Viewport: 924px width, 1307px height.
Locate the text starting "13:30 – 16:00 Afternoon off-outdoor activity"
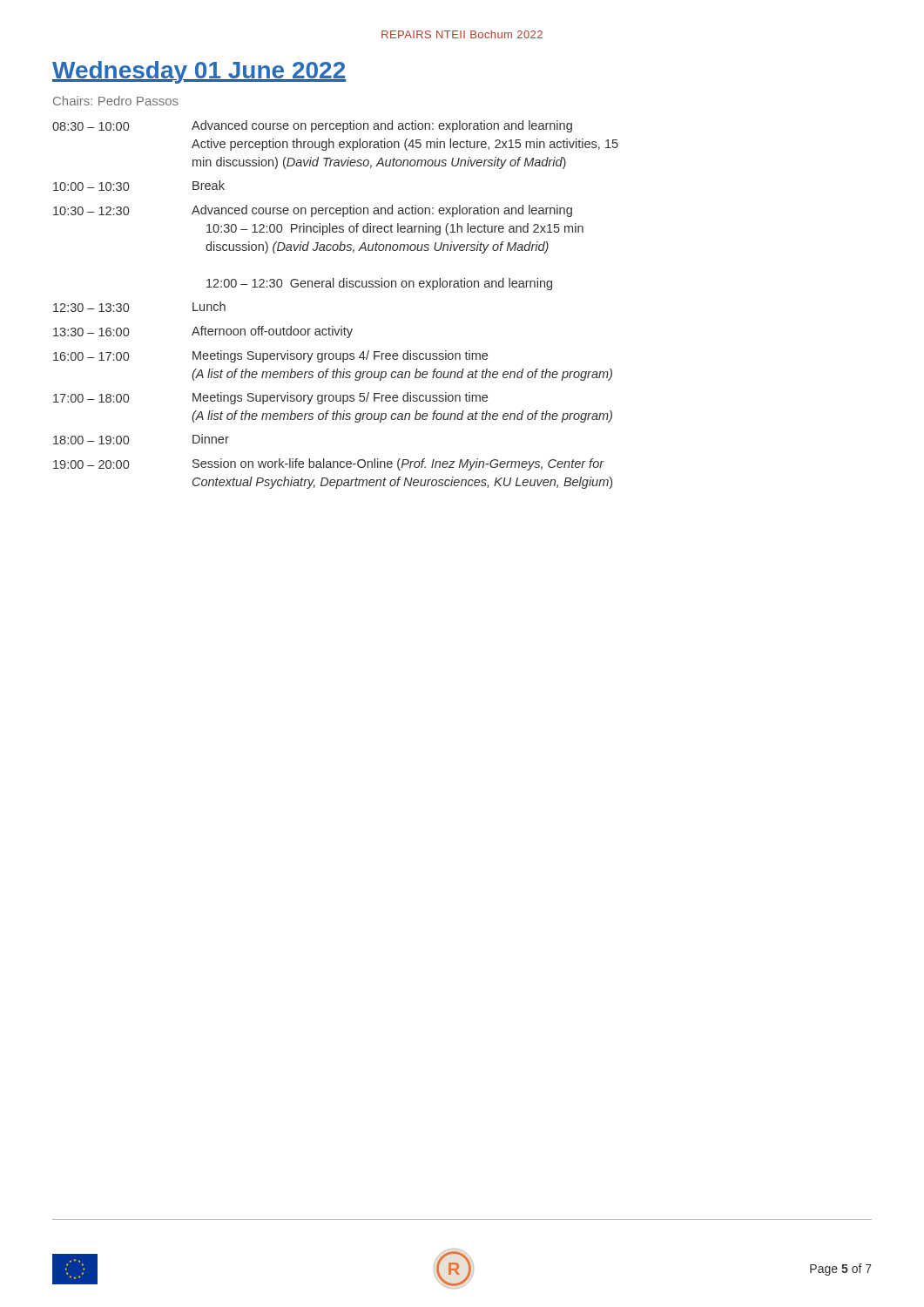point(203,332)
